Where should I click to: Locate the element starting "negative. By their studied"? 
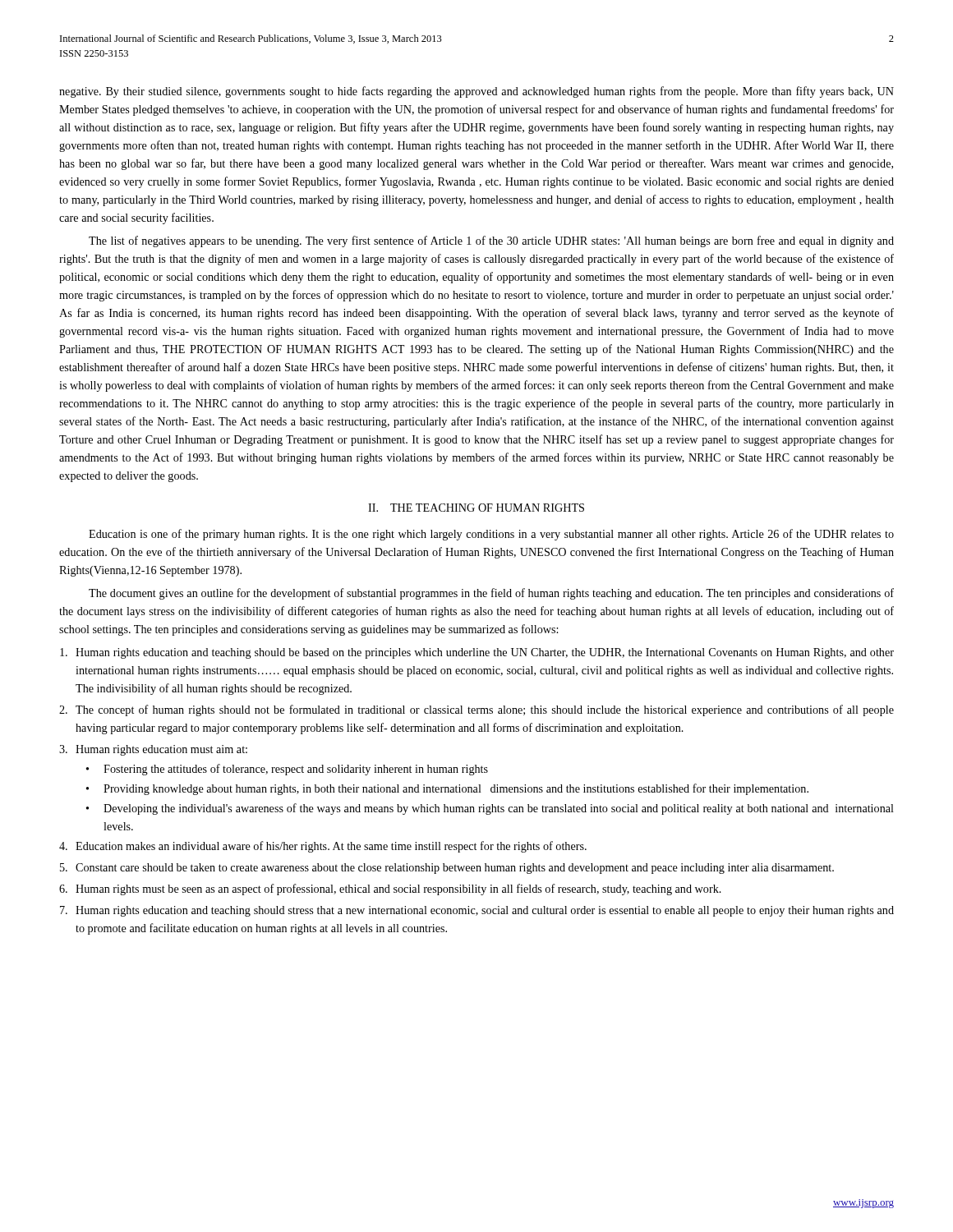[x=476, y=154]
